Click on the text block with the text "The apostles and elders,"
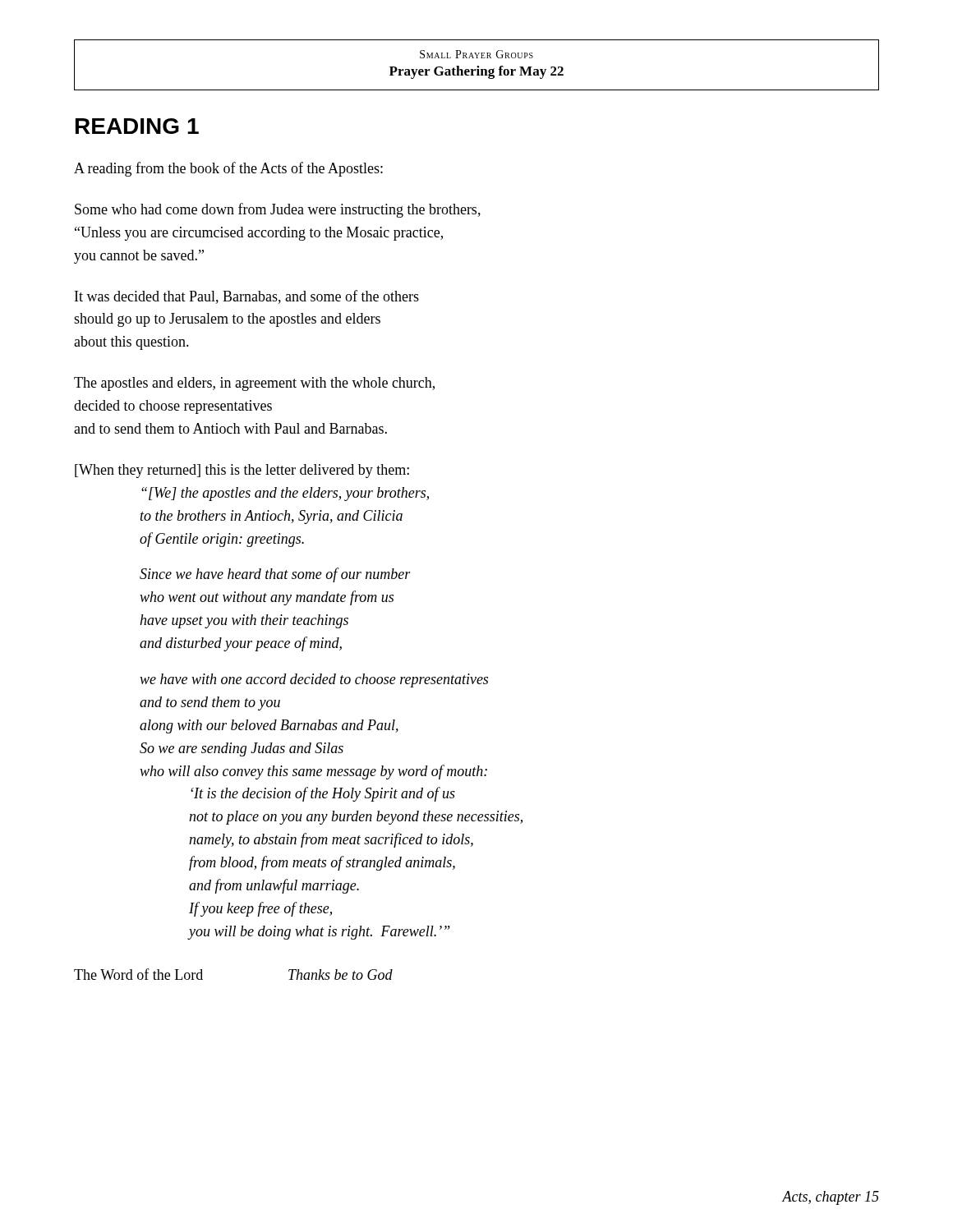This screenshot has width=953, height=1232. tap(255, 406)
